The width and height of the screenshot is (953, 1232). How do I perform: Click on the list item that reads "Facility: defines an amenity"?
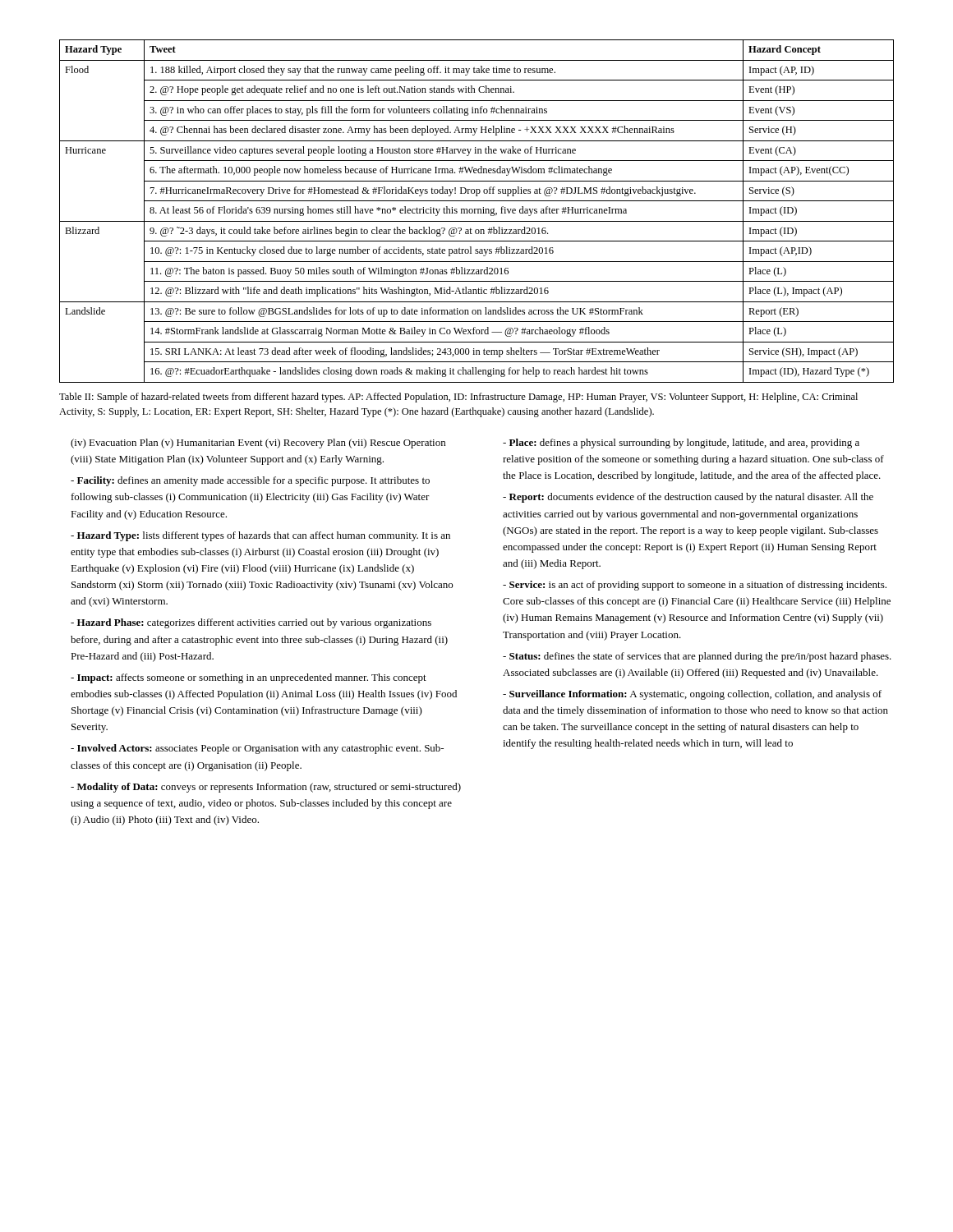[260, 497]
